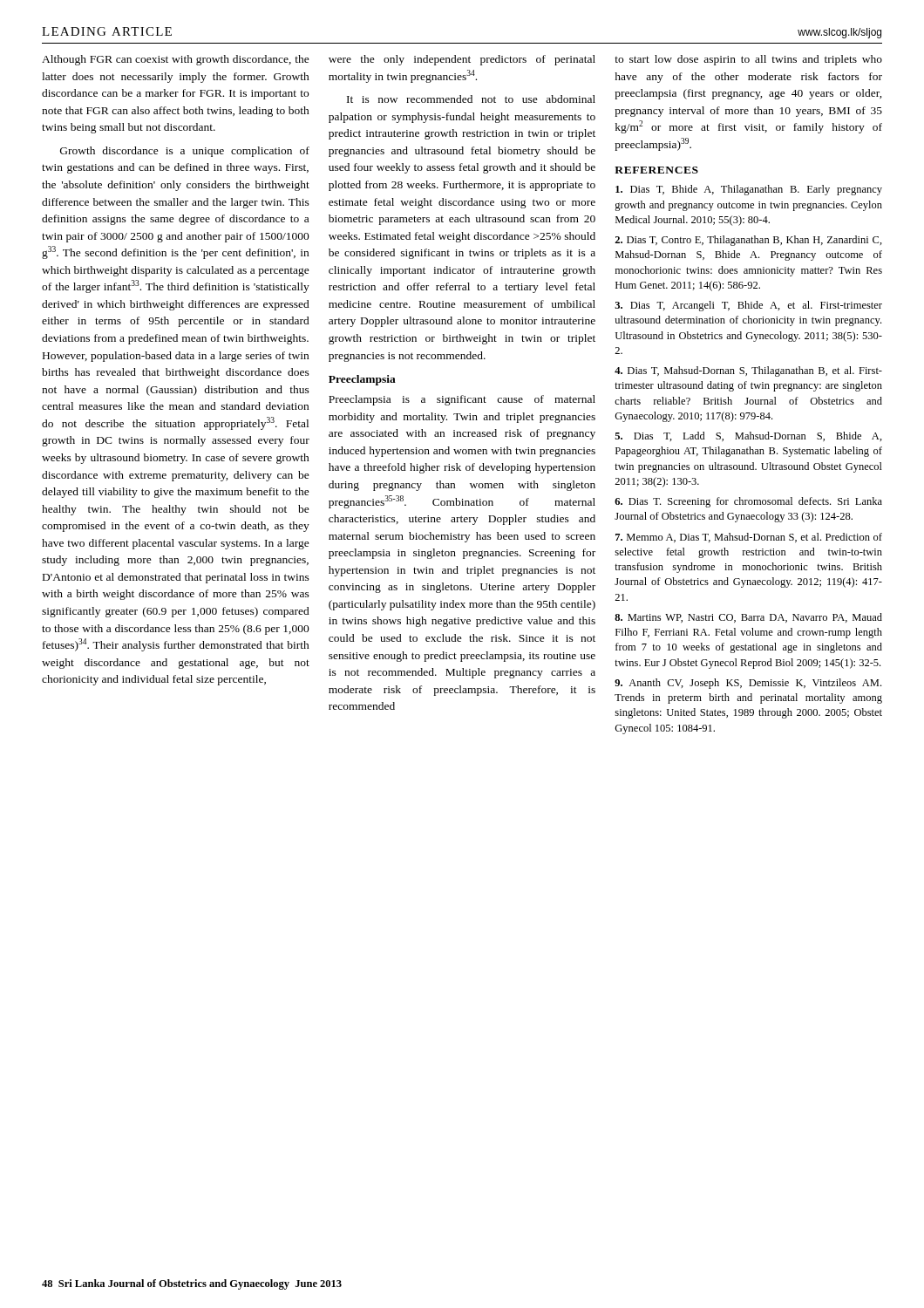
Task: Click on the text starting "3. Dias T, Arcangeli T, Bhide A, et"
Action: point(748,328)
